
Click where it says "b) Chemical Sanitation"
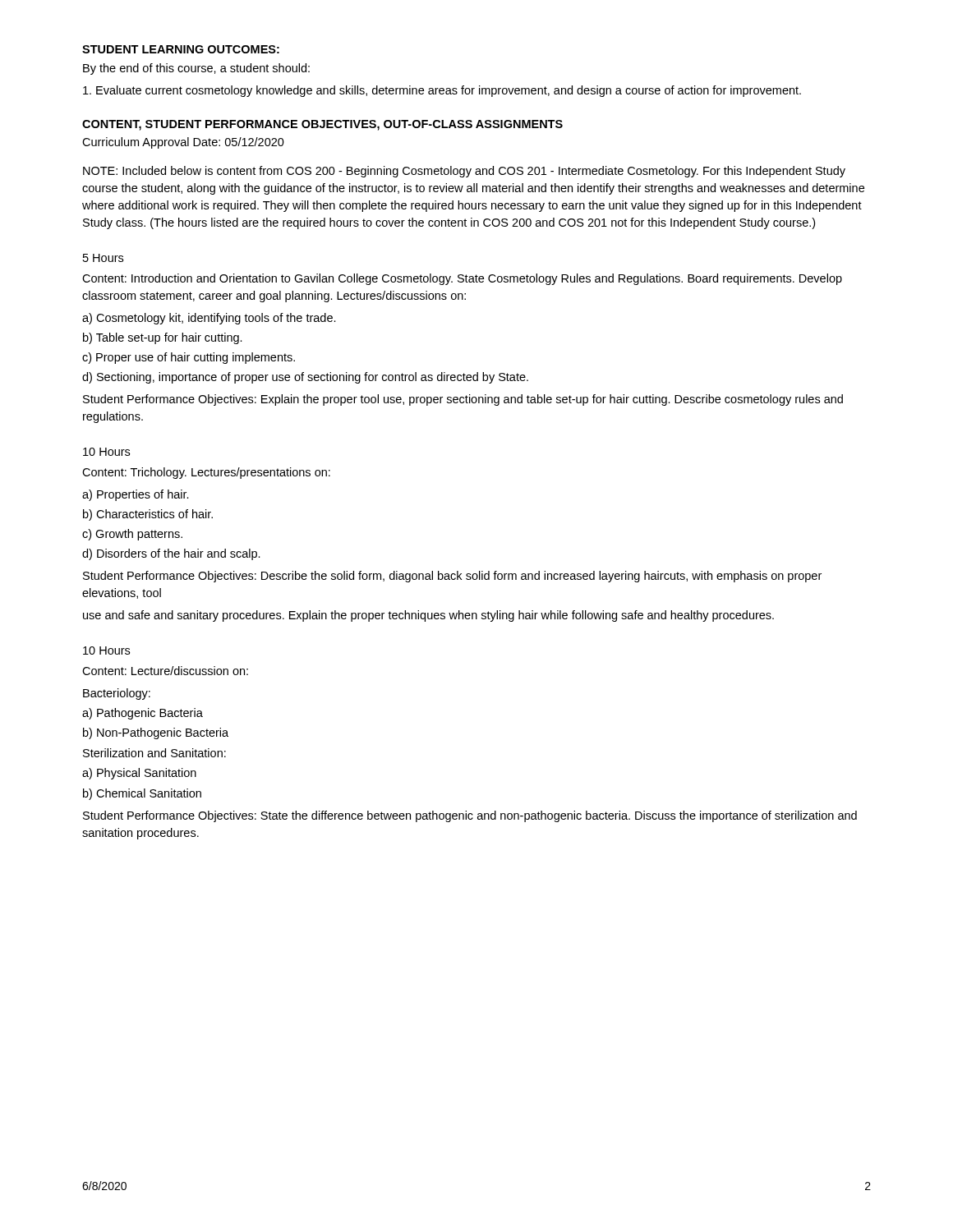(x=142, y=793)
